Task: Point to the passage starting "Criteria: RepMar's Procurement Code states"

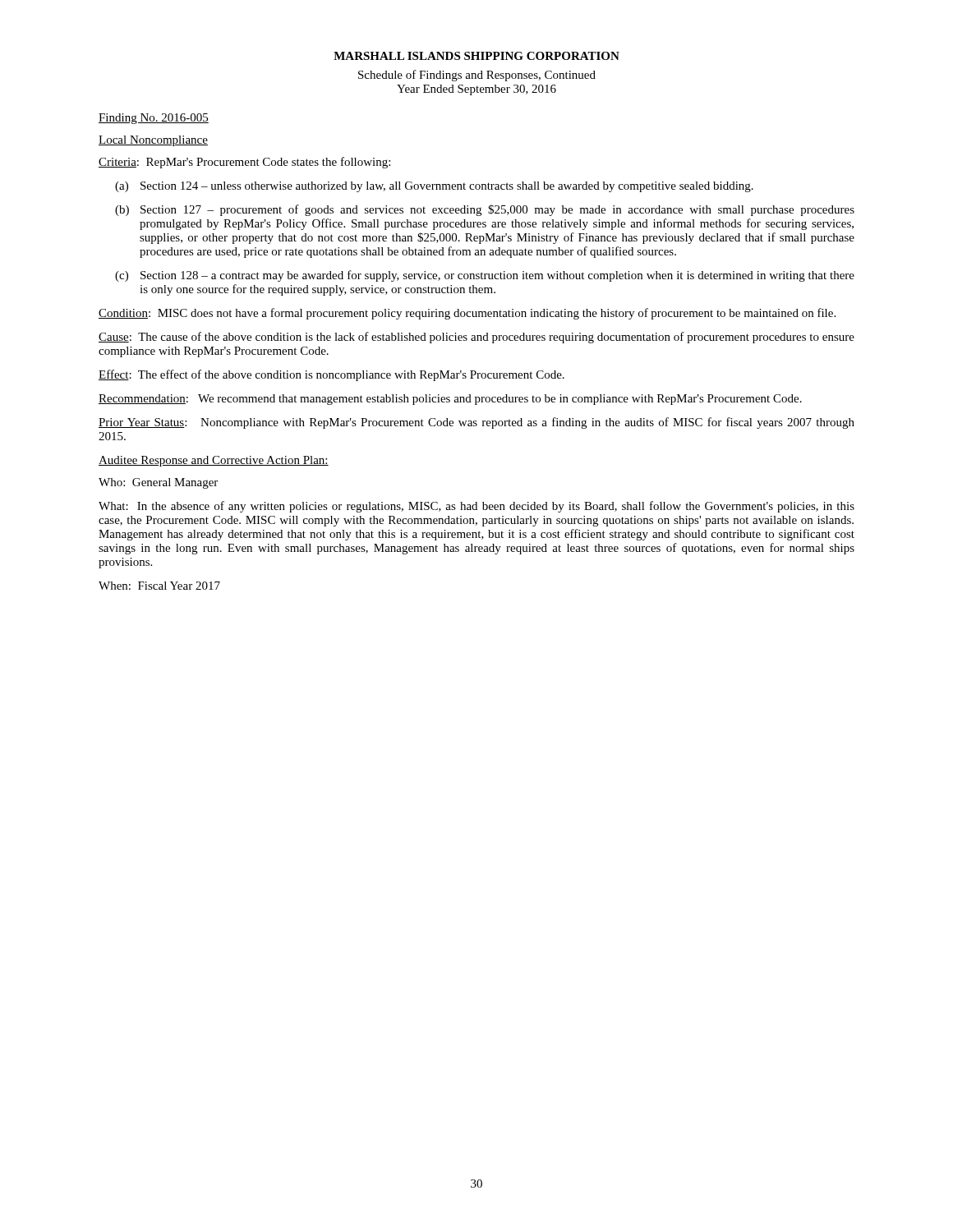Action: coord(245,162)
